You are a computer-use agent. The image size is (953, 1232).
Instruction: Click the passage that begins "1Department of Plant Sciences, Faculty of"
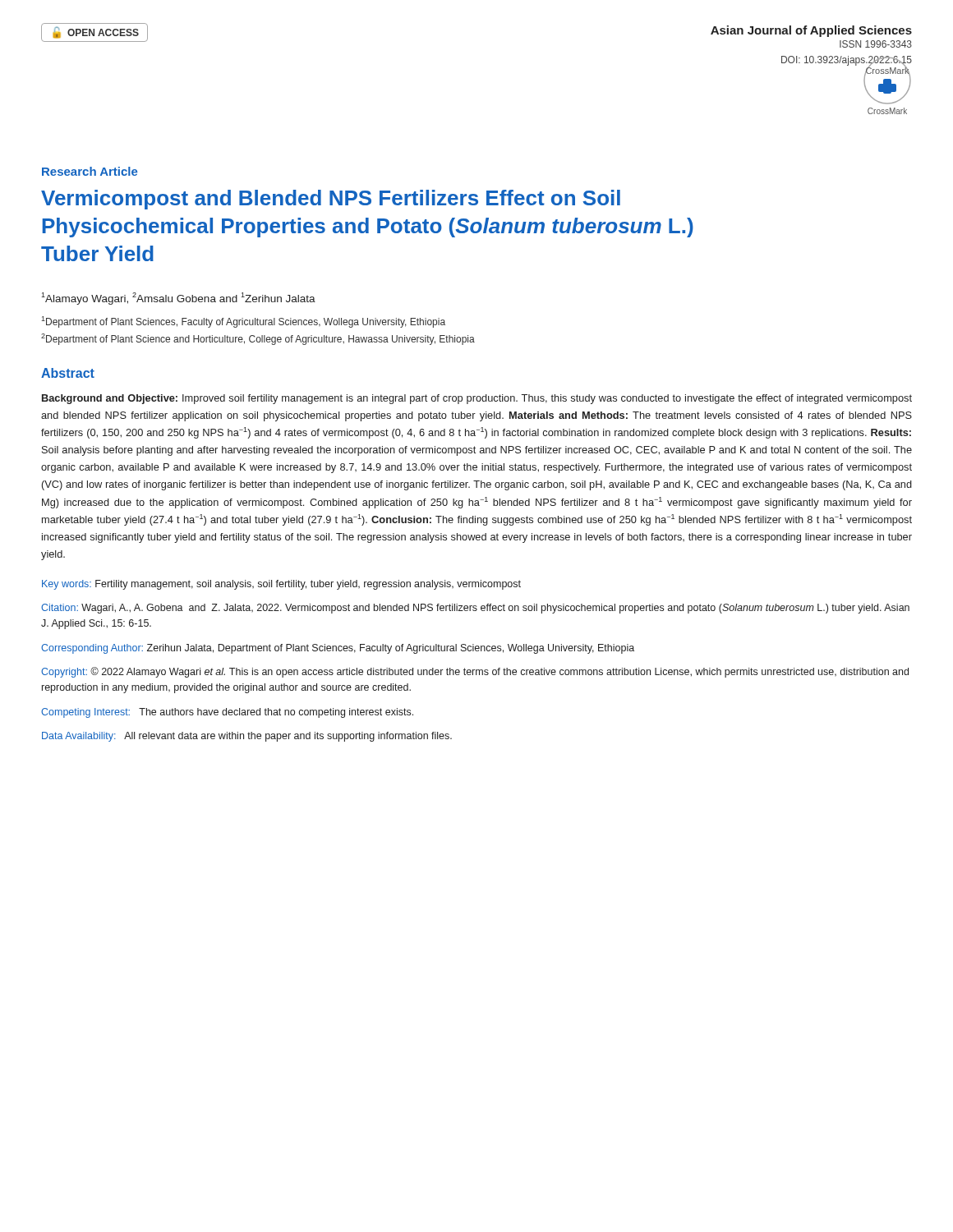coord(258,330)
